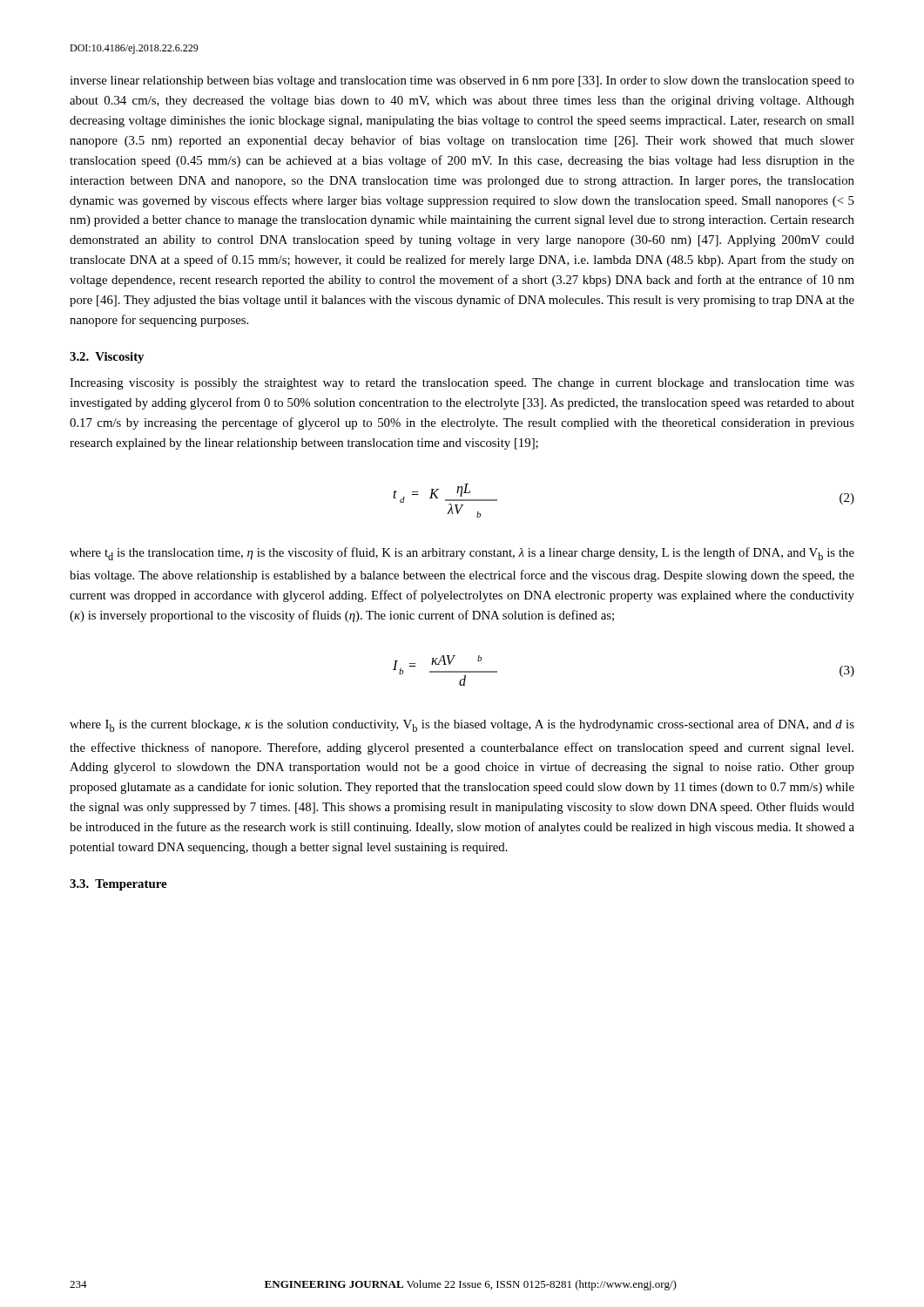Locate the text block starting "where td is"
The height and width of the screenshot is (1307, 924).
(x=462, y=583)
